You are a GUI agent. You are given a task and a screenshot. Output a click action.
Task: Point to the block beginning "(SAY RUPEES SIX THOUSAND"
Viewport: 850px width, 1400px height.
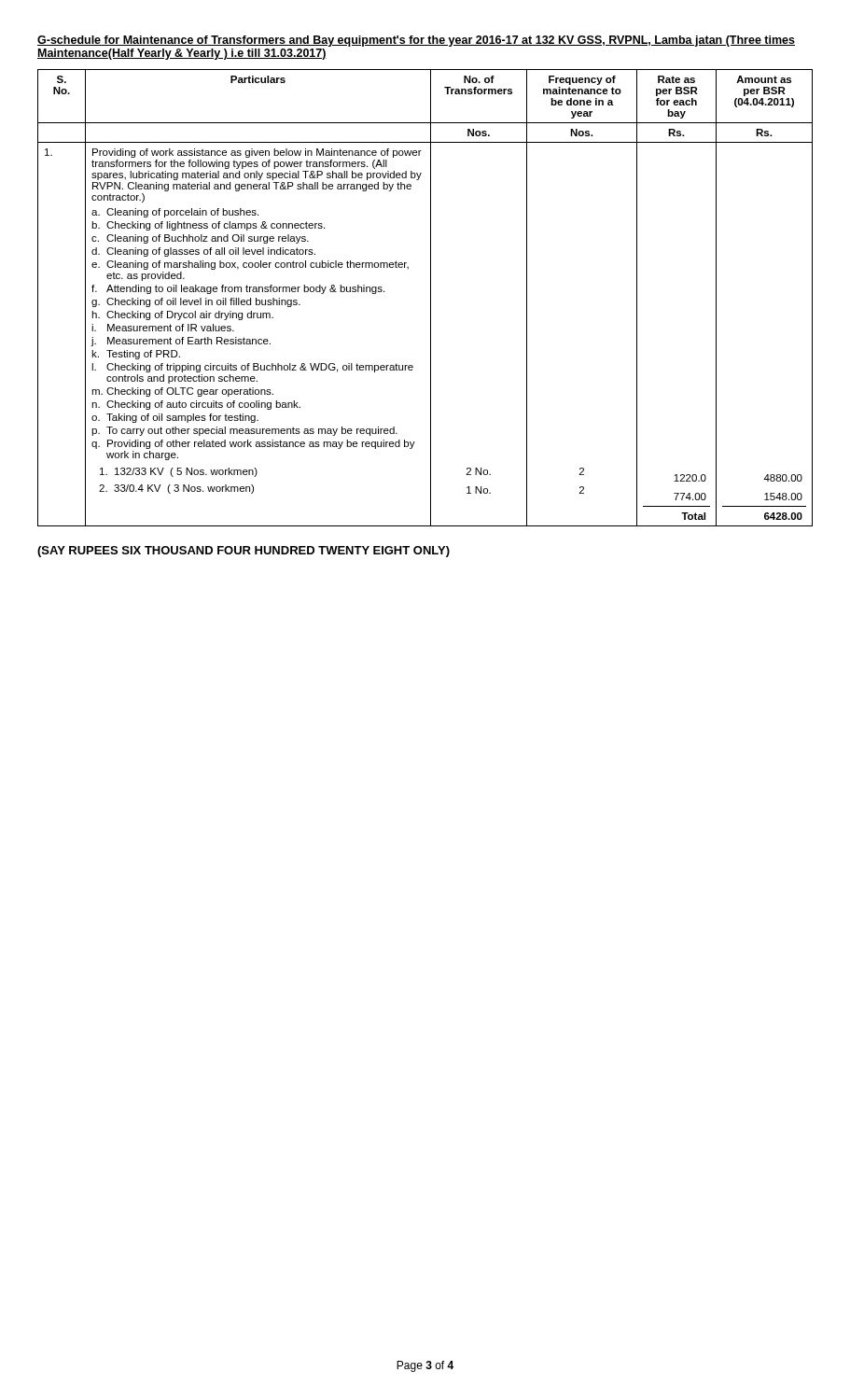pyautogui.click(x=244, y=550)
